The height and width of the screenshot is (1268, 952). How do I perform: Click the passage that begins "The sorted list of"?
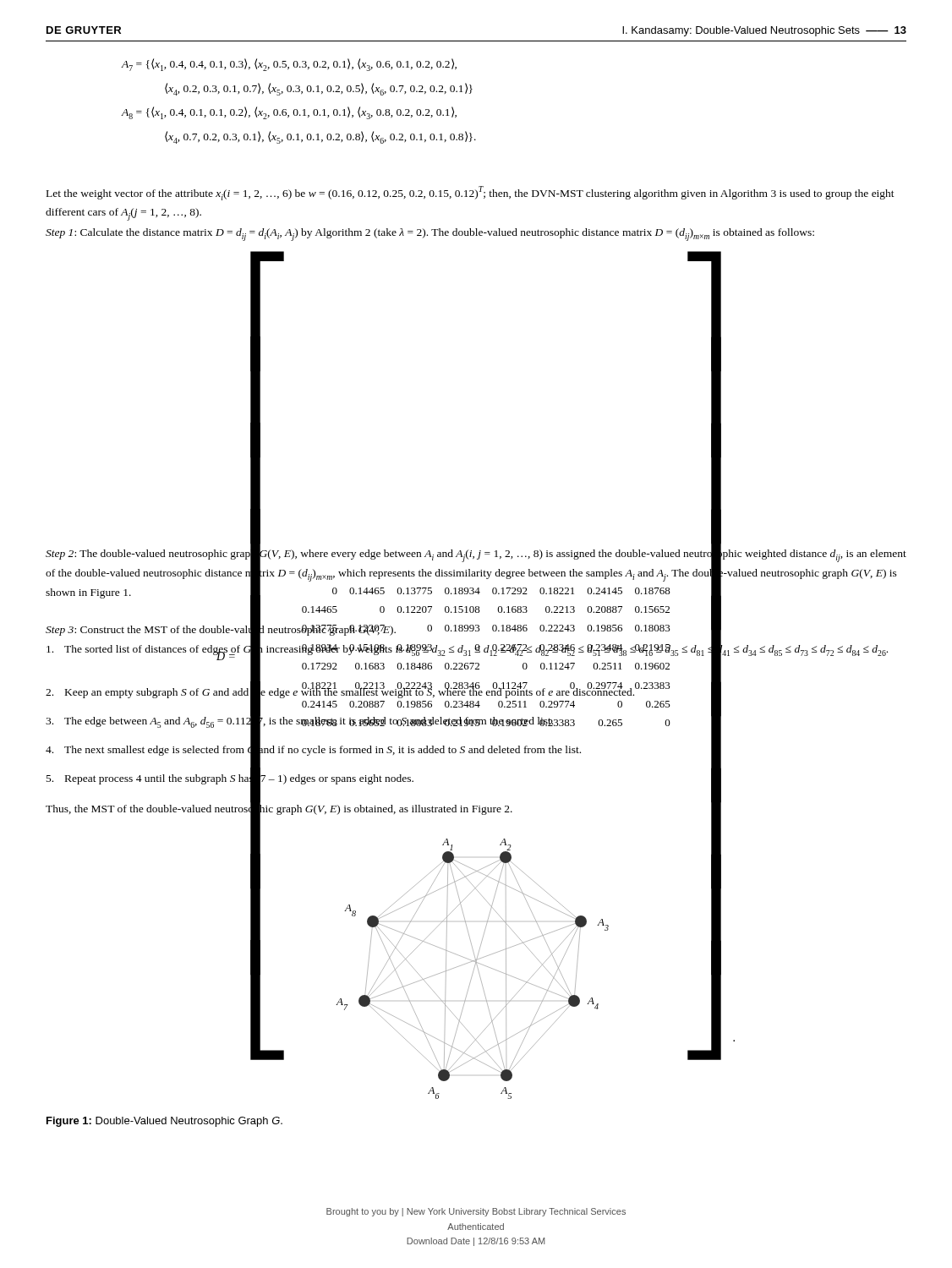(476, 650)
